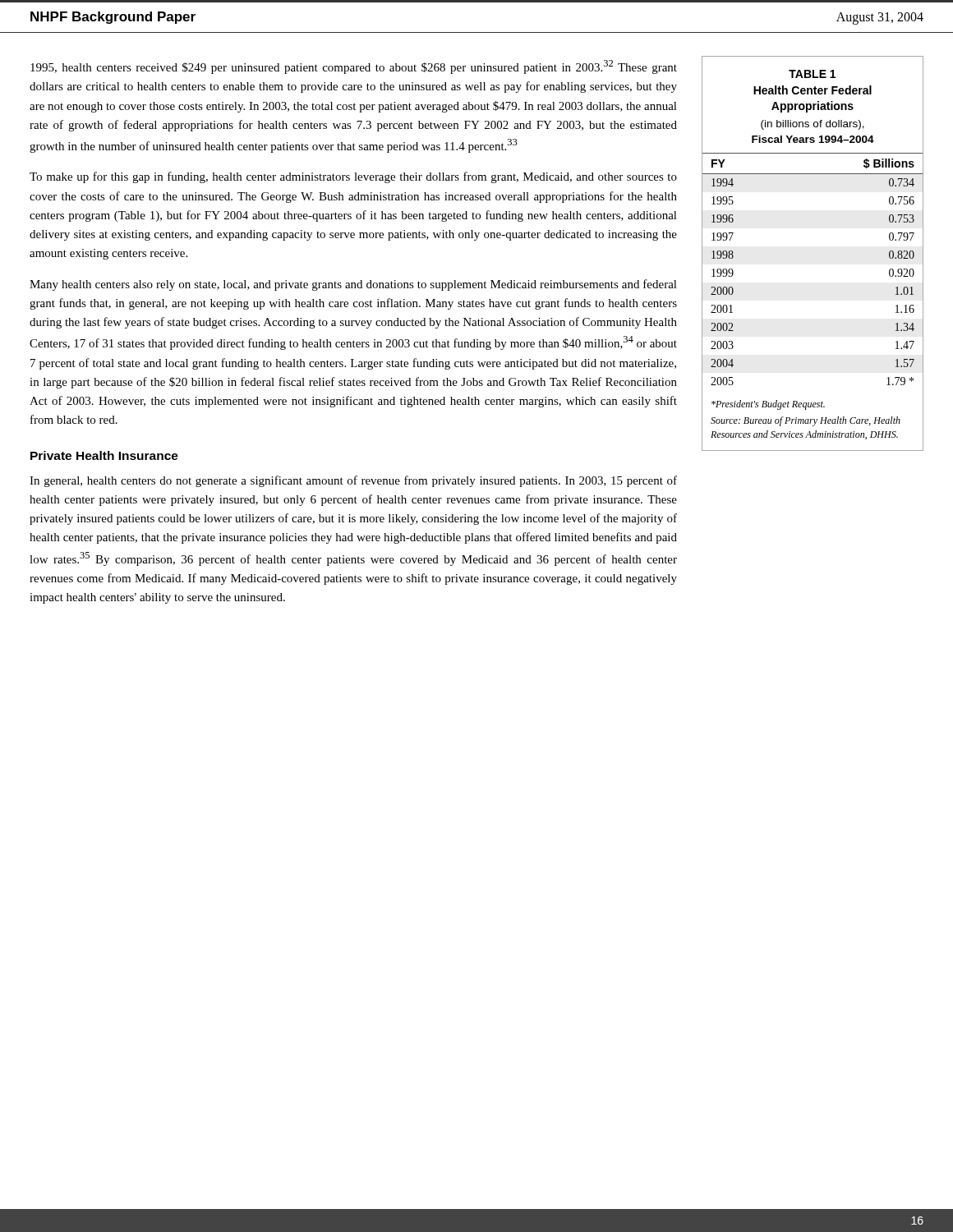Find "President's Budget Request." on this page
This screenshot has width=953, height=1232.
(x=768, y=404)
